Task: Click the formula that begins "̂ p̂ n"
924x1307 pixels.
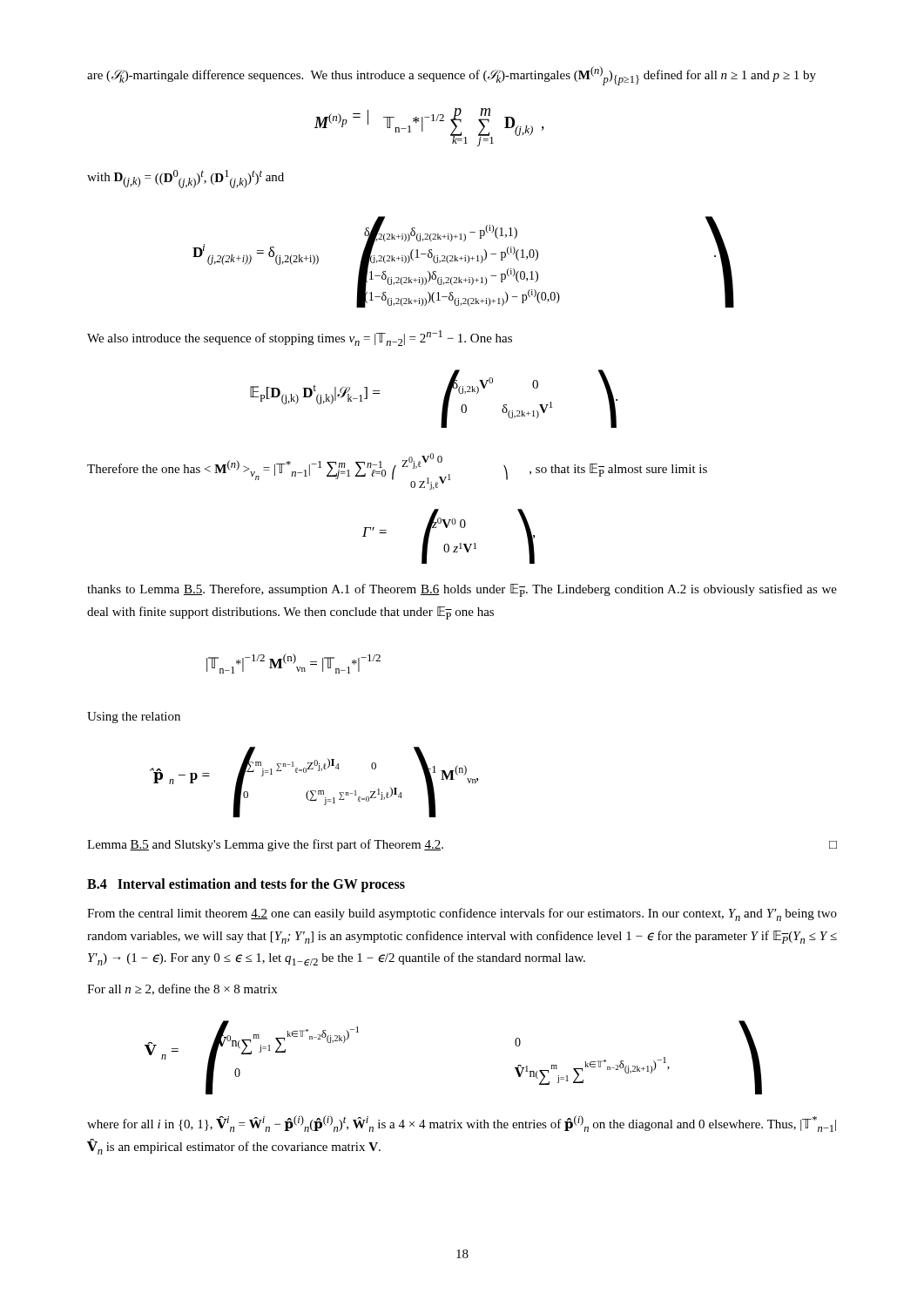Action: click(x=462, y=781)
